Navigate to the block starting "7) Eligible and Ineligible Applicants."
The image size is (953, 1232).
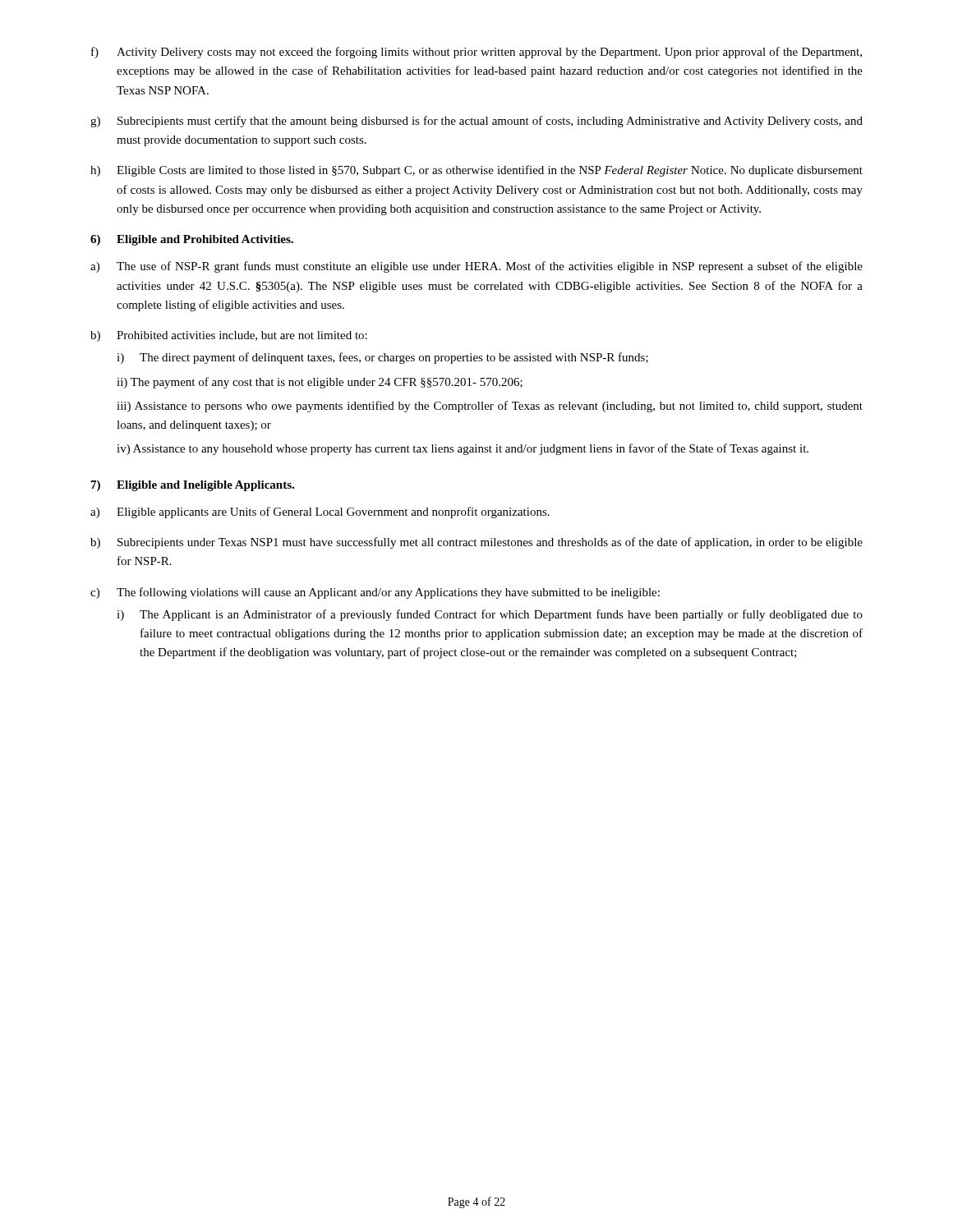193,486
